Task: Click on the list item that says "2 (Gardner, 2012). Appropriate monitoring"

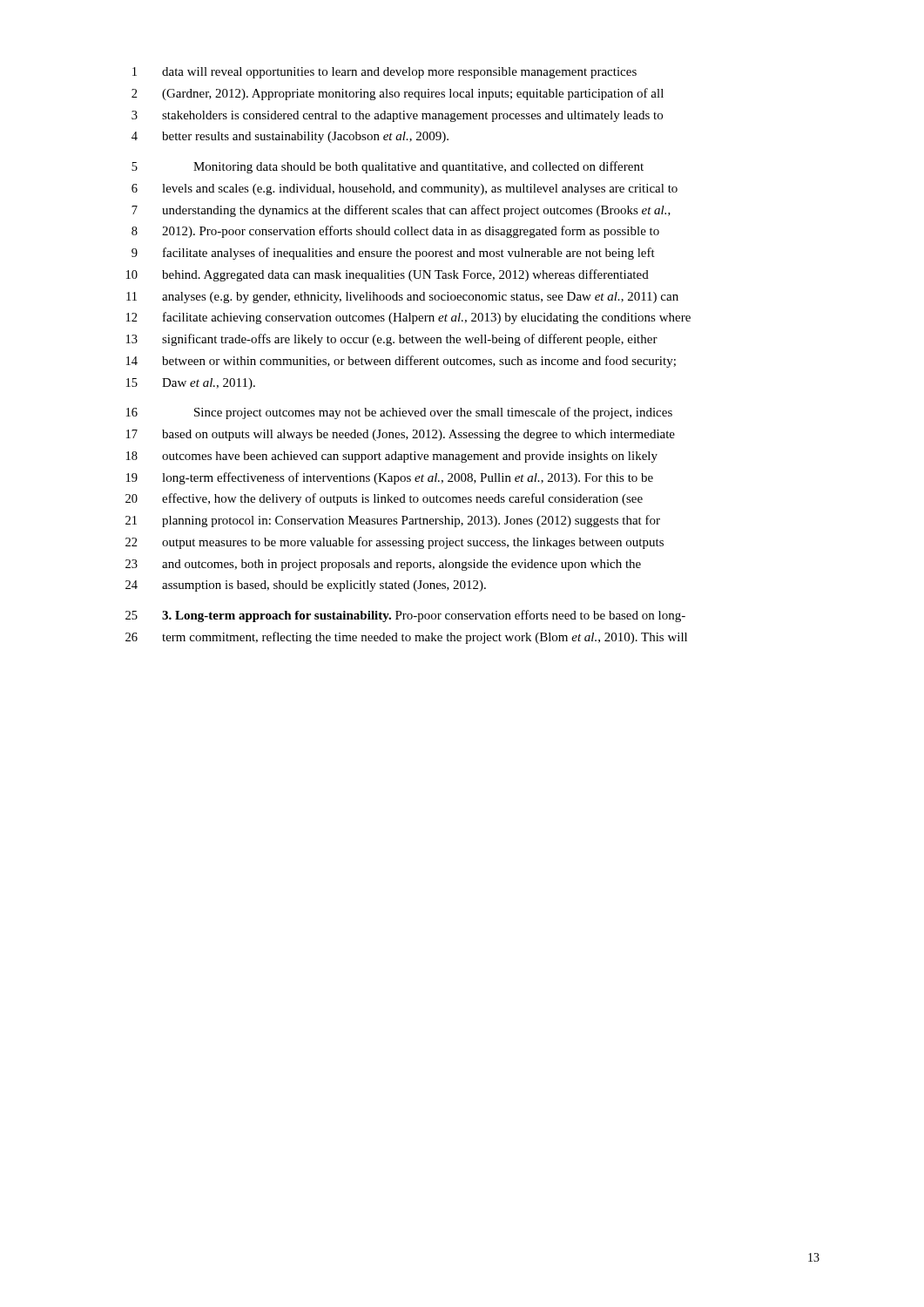Action: [462, 93]
